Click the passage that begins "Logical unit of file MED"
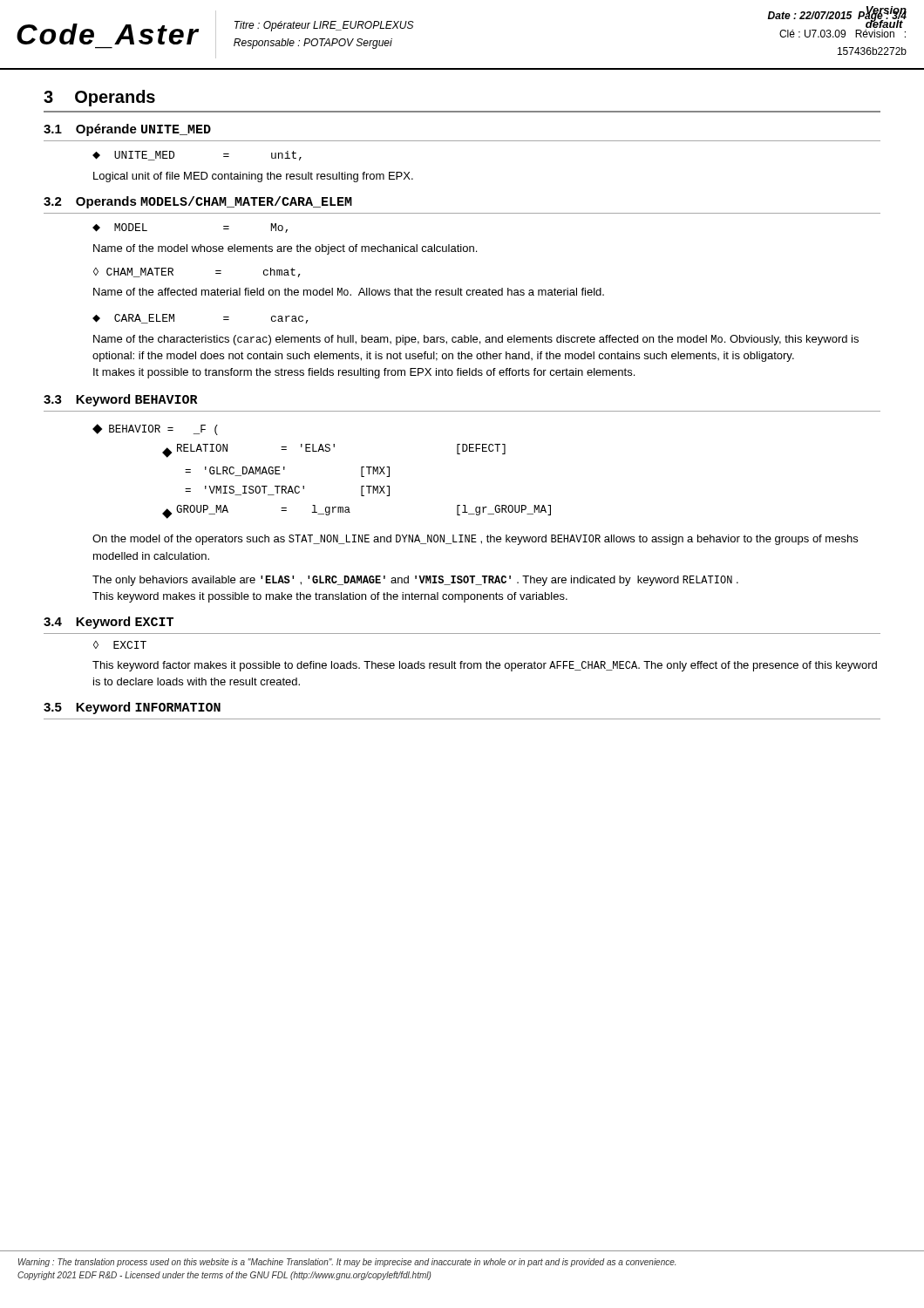The width and height of the screenshot is (924, 1308). (x=253, y=176)
